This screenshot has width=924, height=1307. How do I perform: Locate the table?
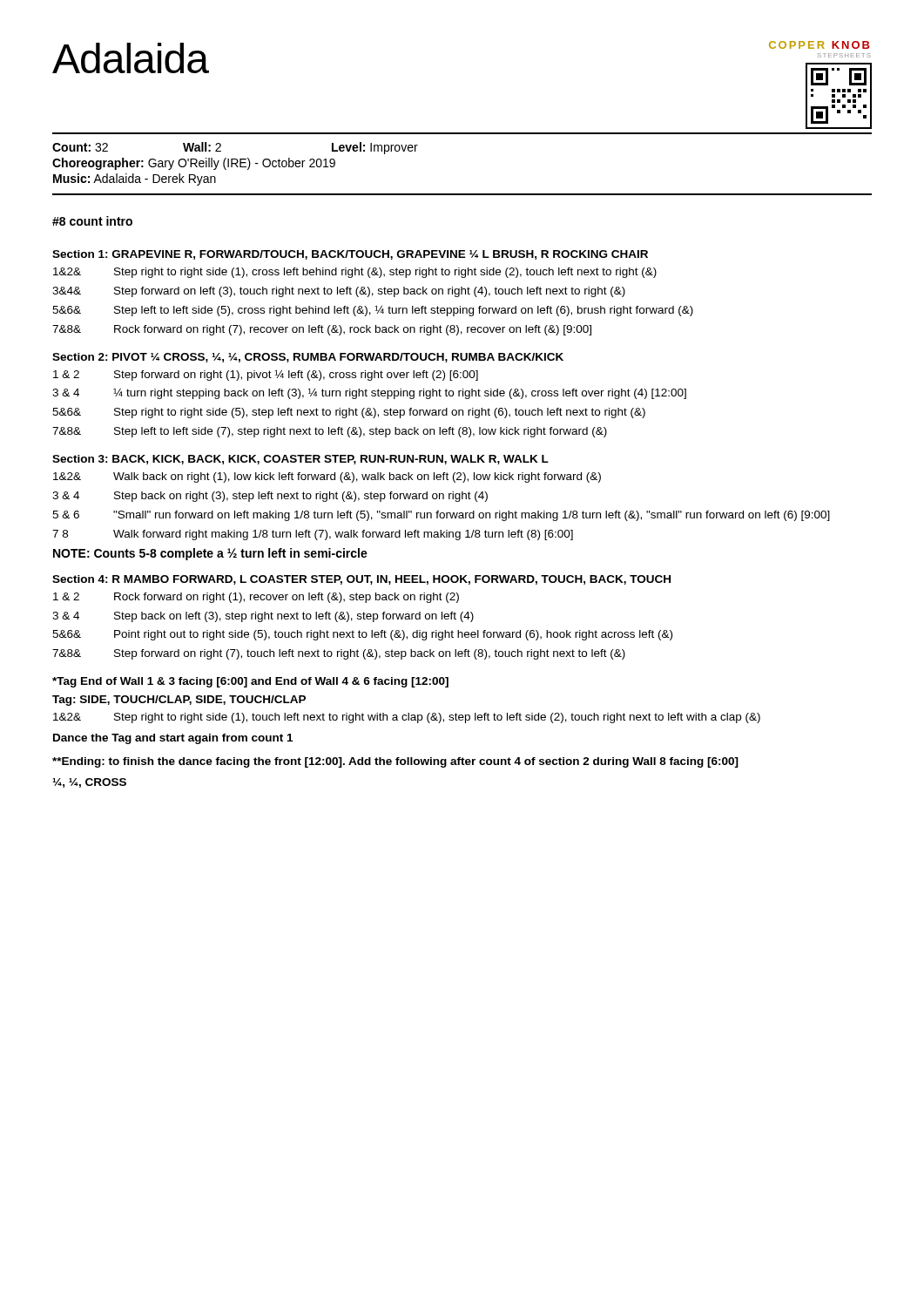point(462,163)
